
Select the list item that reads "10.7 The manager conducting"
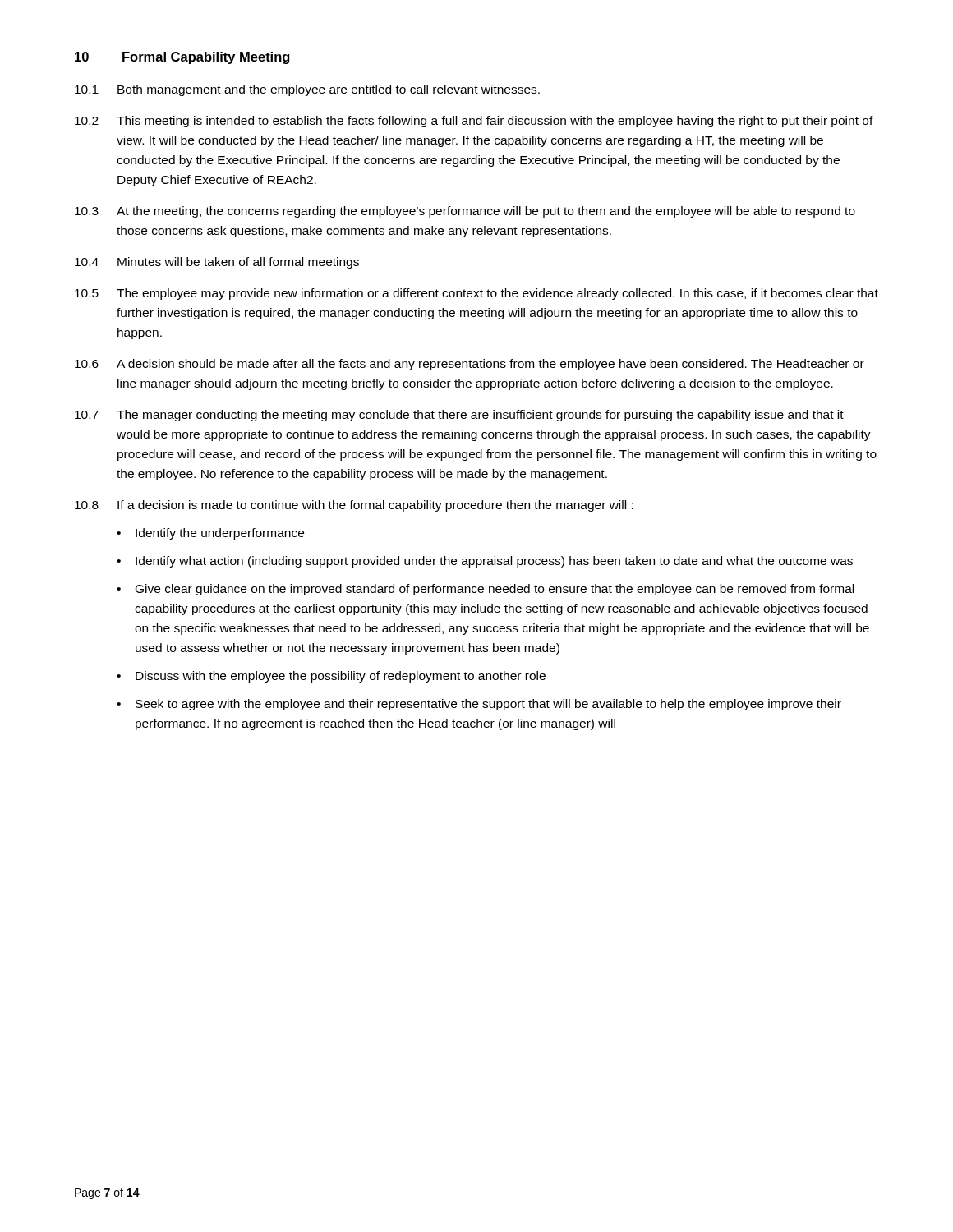[476, 445]
